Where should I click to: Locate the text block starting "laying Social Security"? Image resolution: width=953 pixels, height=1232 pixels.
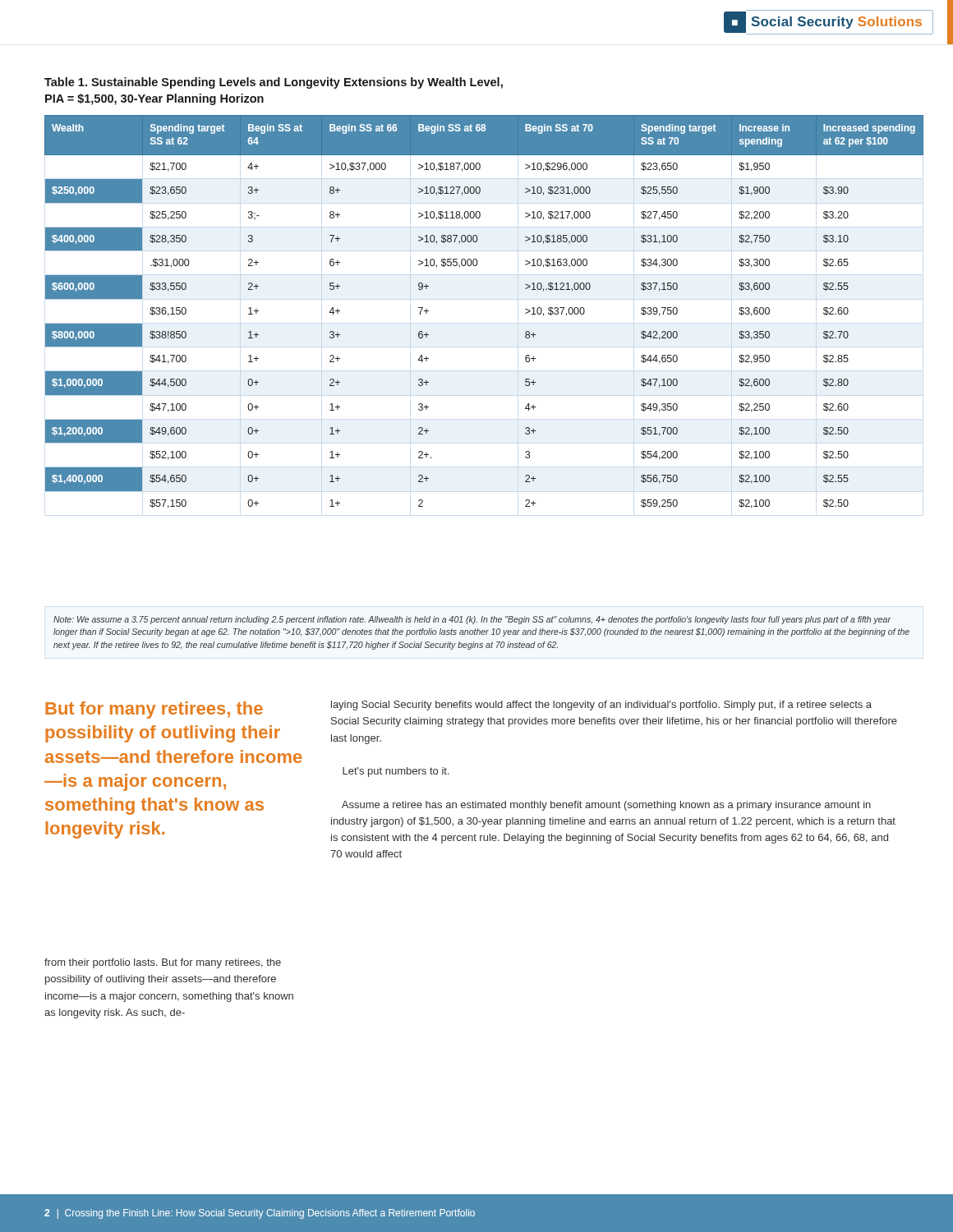(x=601, y=706)
